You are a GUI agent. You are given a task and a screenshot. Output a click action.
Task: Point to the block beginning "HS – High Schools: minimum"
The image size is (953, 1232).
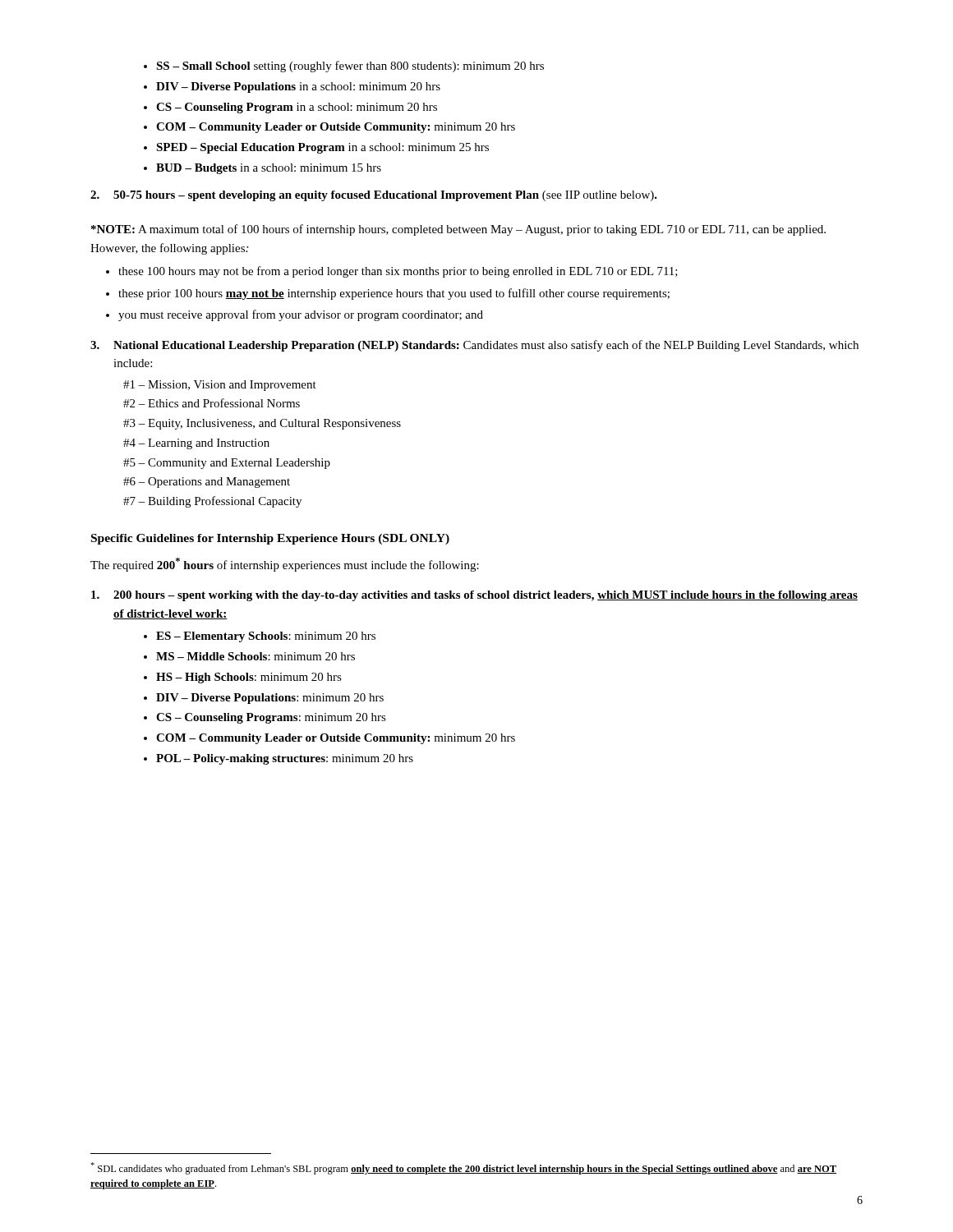pos(243,678)
